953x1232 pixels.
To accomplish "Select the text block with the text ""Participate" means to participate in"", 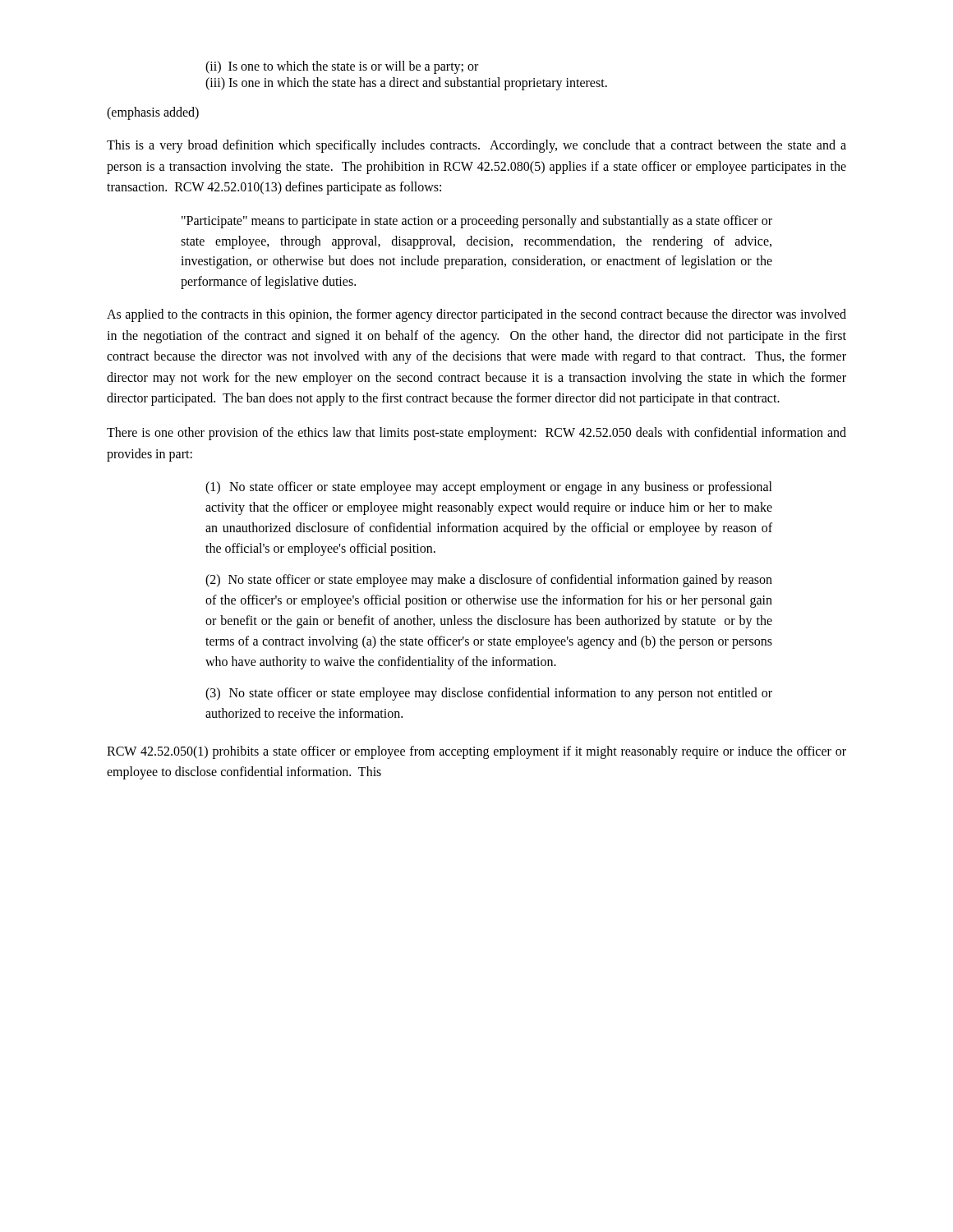I will 476,251.
